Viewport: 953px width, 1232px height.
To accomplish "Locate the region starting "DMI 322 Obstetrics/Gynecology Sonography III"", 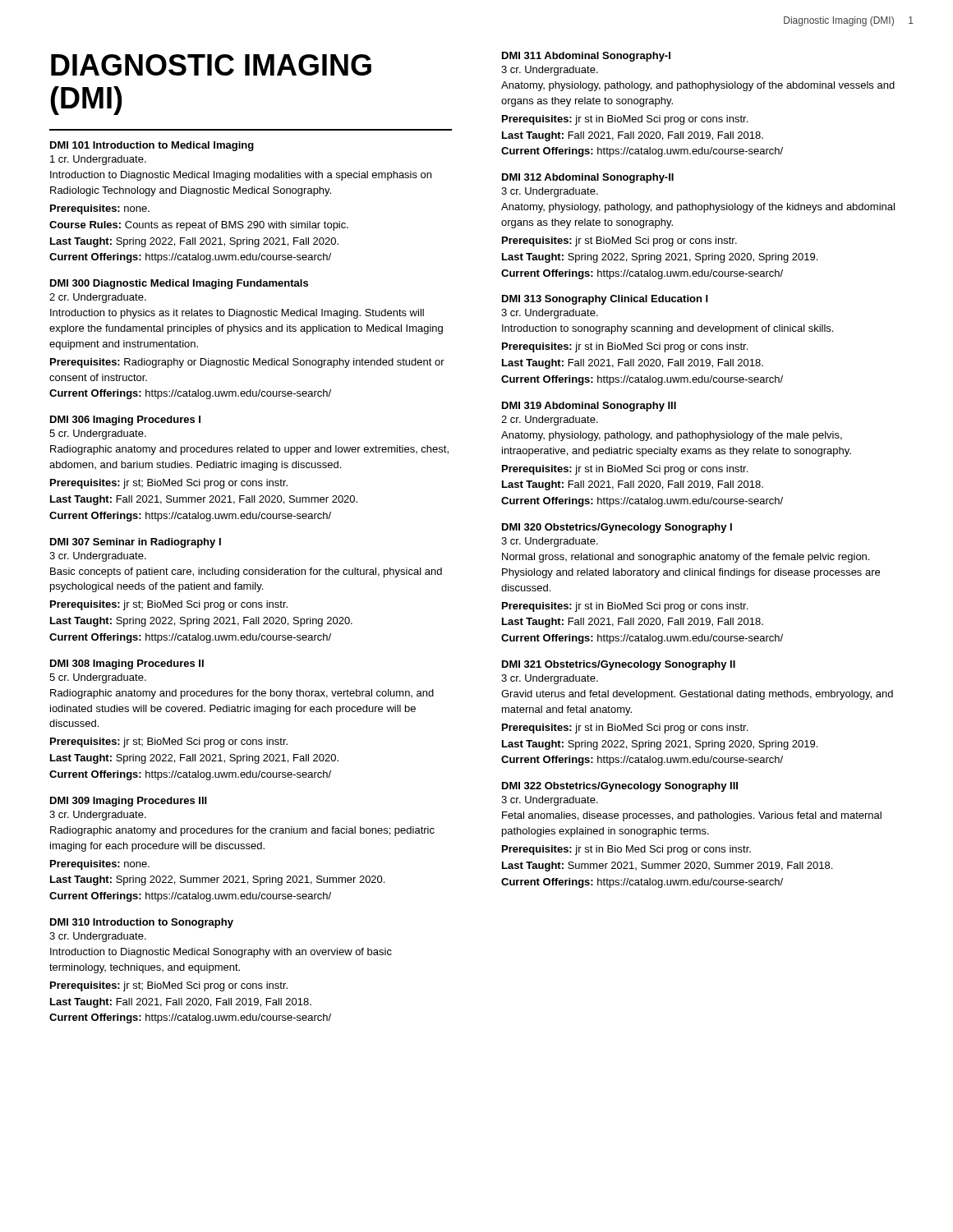I will (x=620, y=786).
